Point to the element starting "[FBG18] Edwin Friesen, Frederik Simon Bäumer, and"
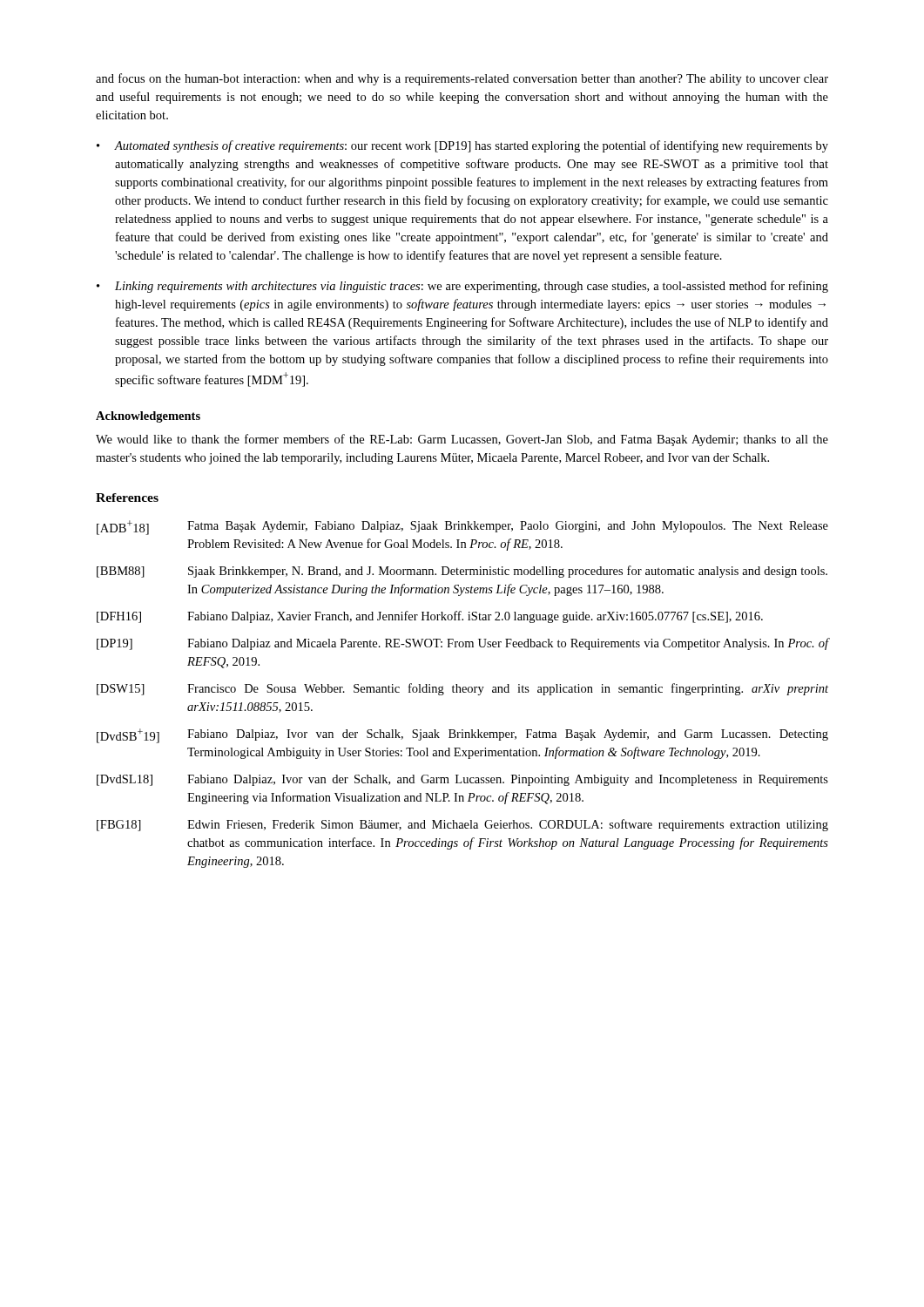 [x=462, y=843]
